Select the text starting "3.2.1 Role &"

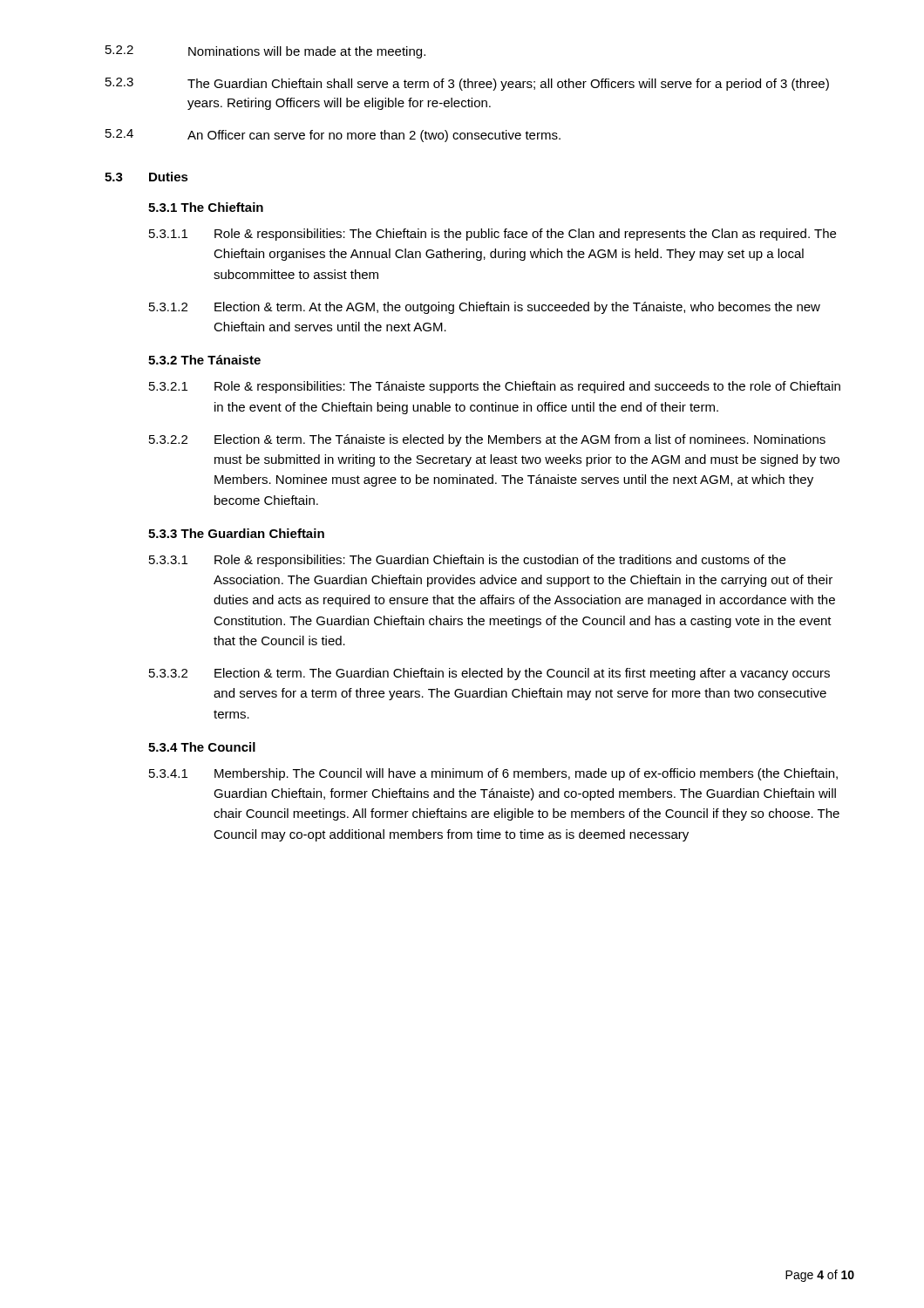pos(501,396)
